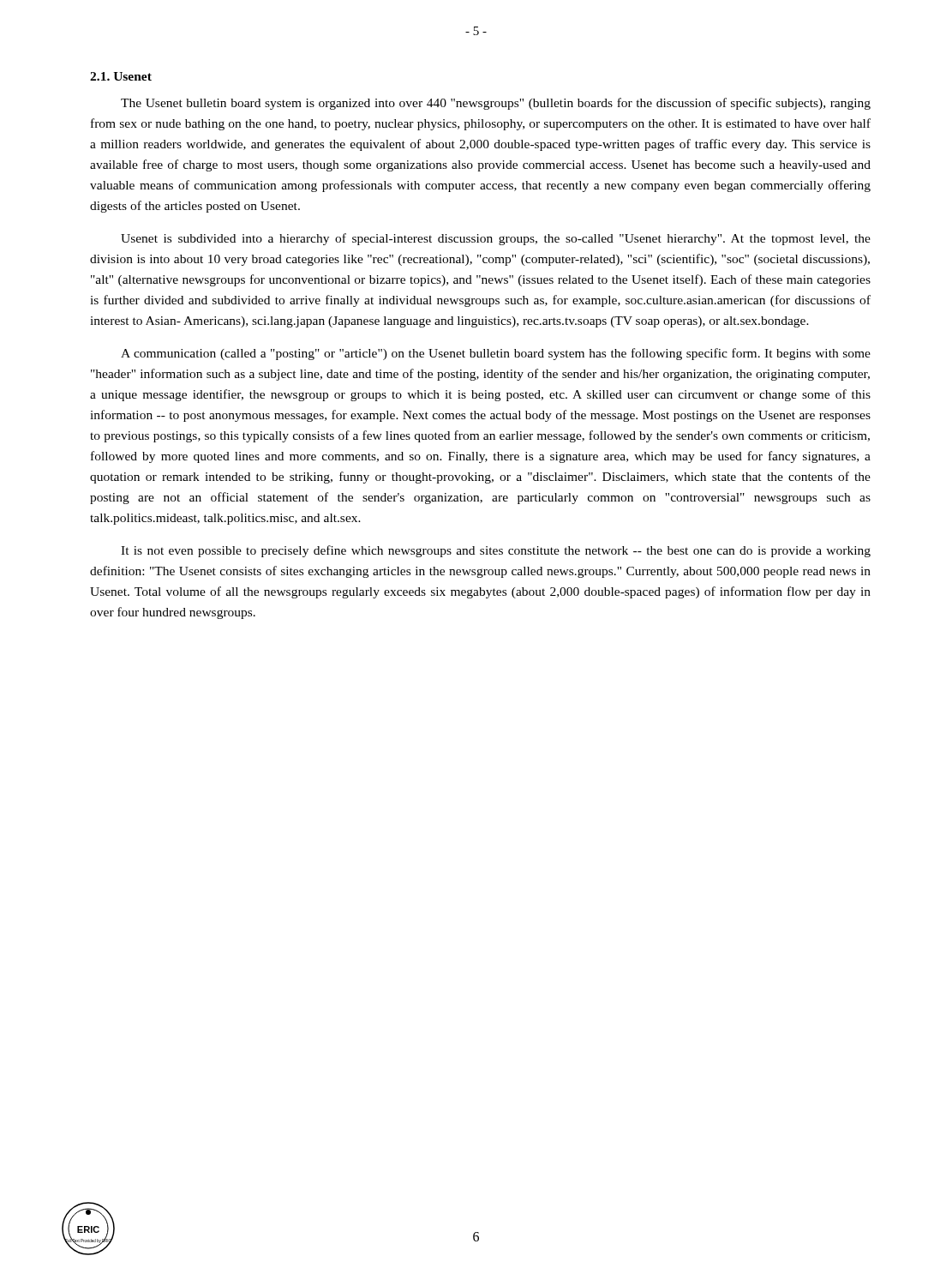Navigate to the element starting "It is not even possible to"
This screenshot has width=952, height=1286.
click(x=480, y=581)
